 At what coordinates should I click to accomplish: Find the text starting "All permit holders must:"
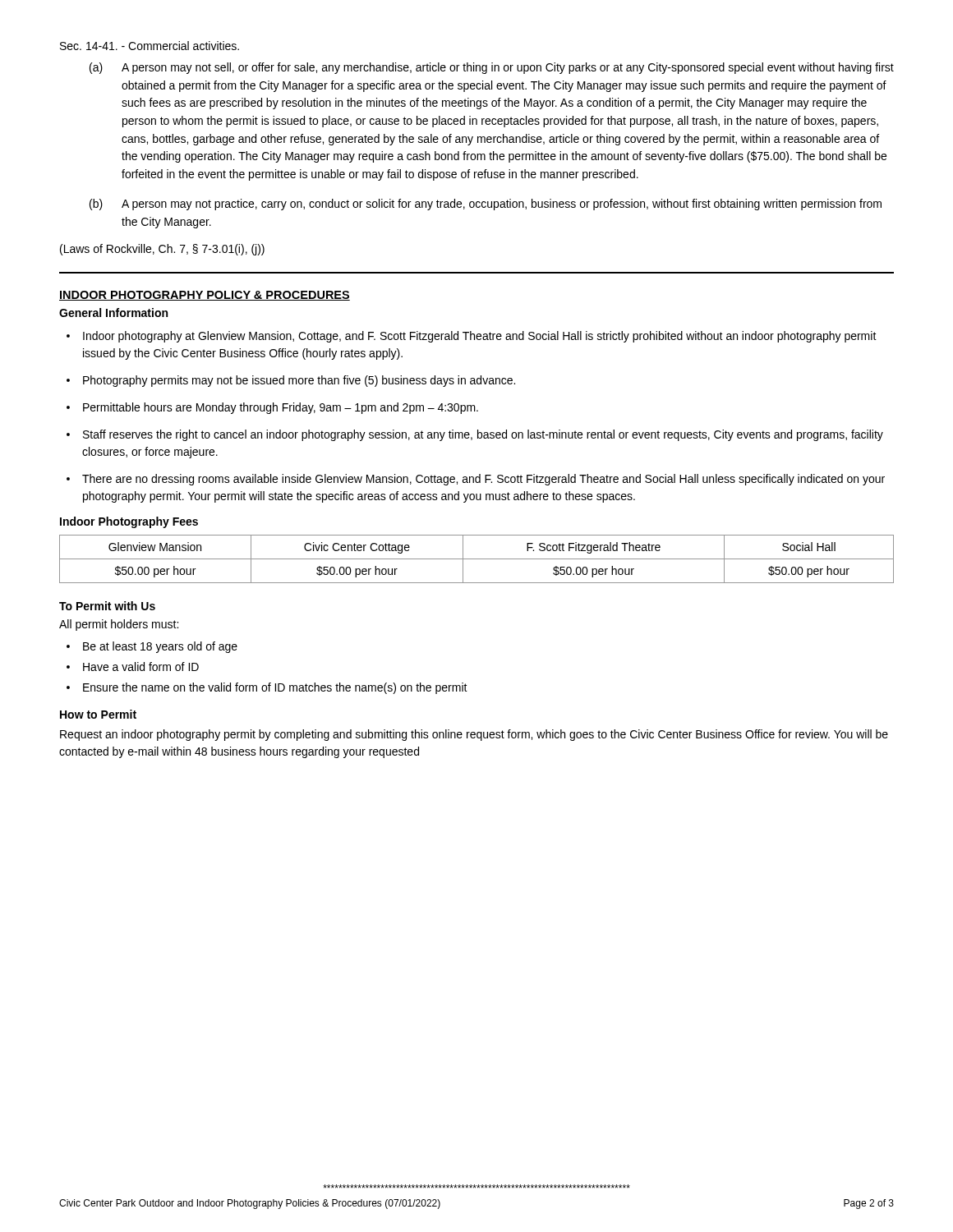tap(119, 624)
